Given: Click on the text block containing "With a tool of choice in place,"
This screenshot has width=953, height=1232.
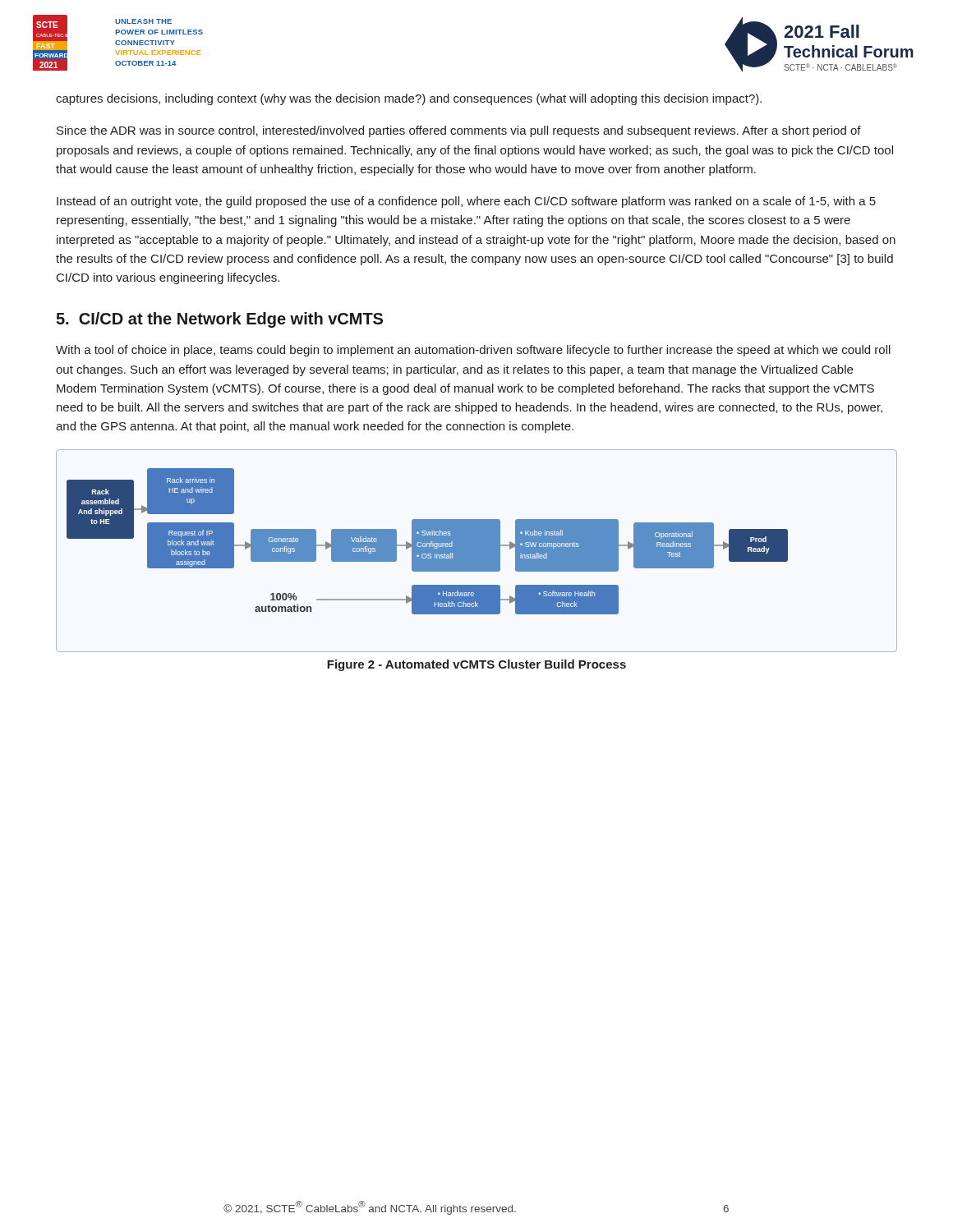Looking at the screenshot, I should click(x=473, y=388).
